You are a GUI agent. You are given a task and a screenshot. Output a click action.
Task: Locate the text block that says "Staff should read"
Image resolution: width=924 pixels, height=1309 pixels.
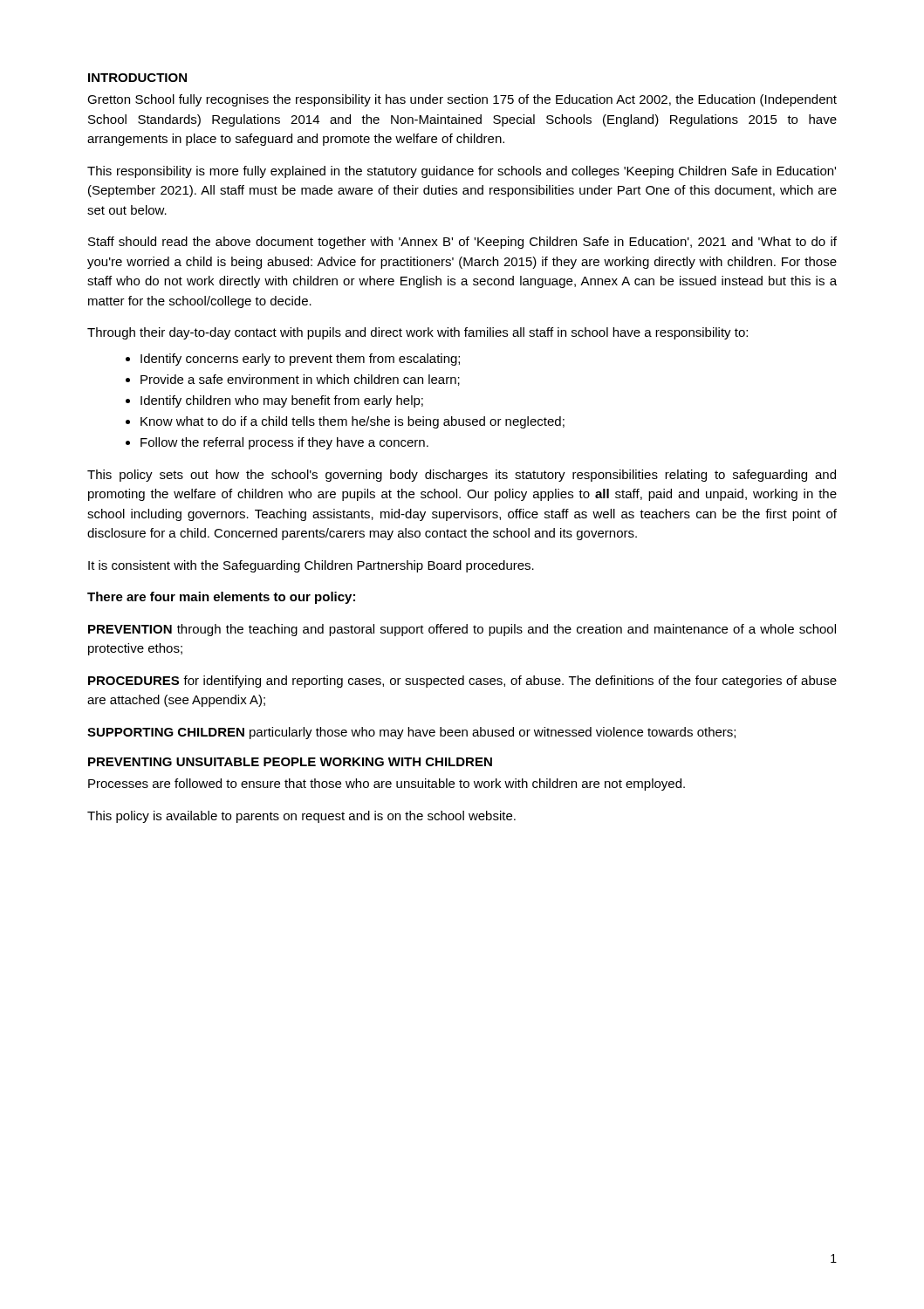click(x=462, y=271)
